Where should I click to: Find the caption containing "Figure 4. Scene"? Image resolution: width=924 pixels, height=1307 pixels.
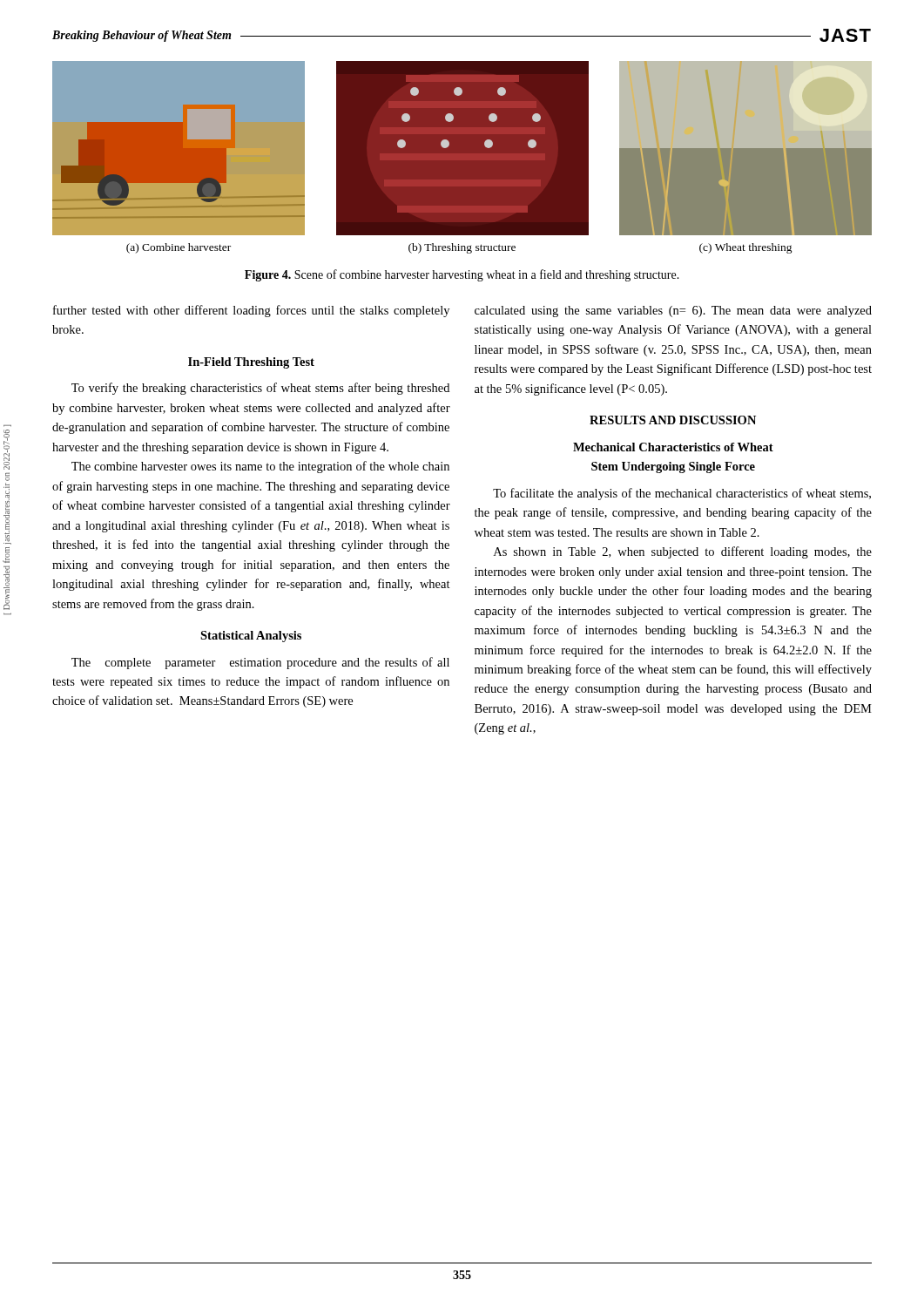[462, 275]
